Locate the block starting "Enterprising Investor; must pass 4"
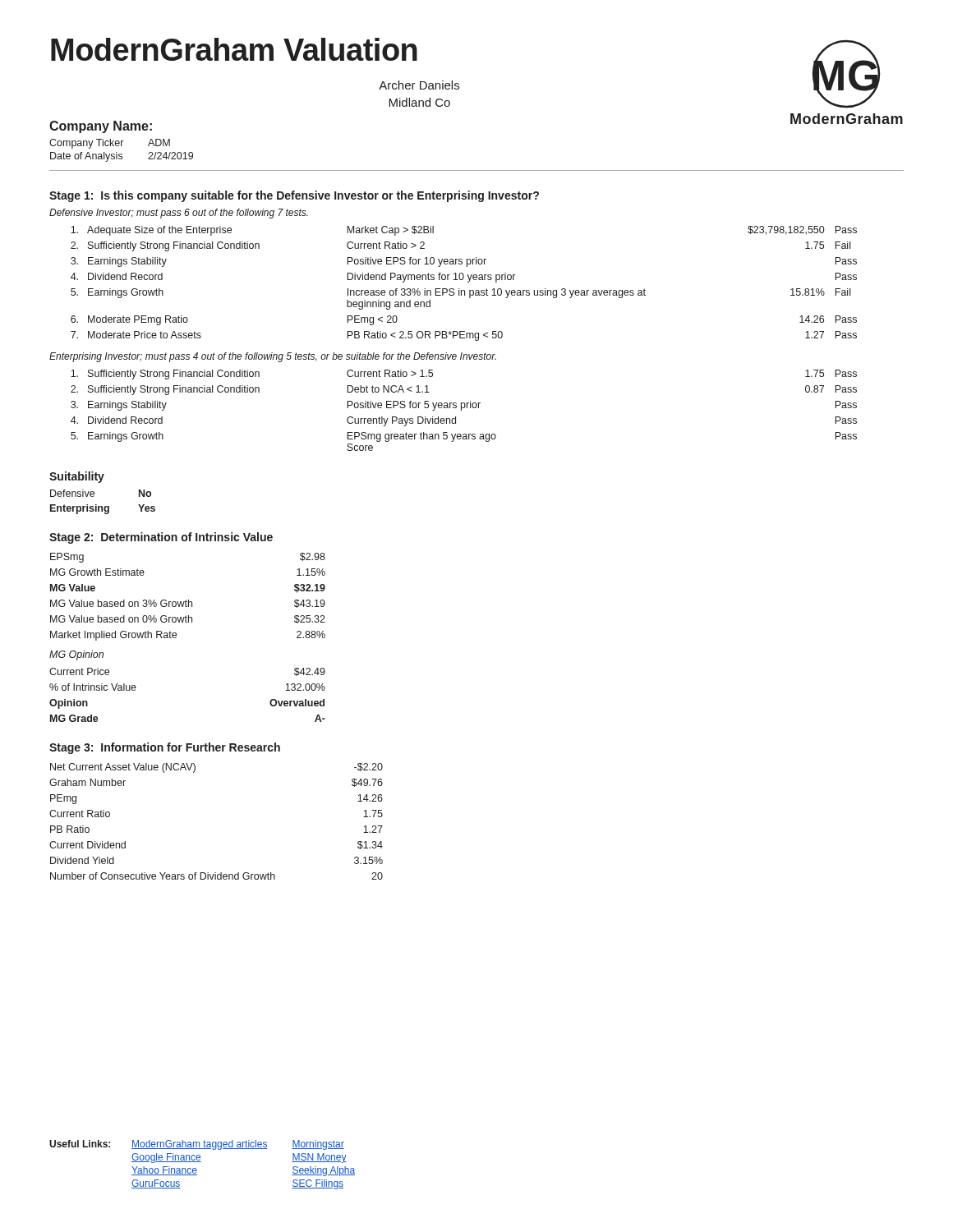Screen dimensions: 1232x953 click(x=273, y=356)
